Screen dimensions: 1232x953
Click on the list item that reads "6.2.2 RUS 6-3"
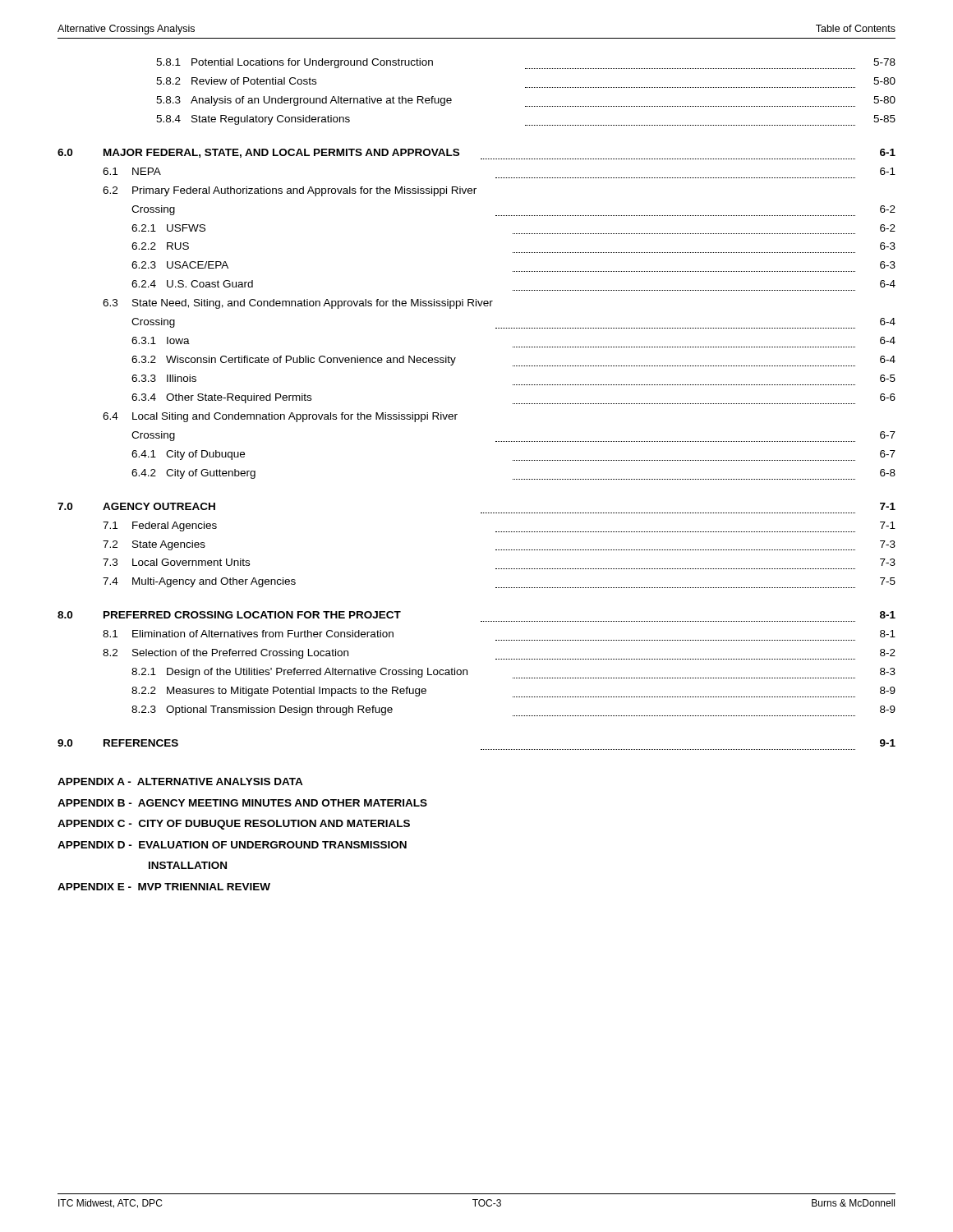[513, 247]
